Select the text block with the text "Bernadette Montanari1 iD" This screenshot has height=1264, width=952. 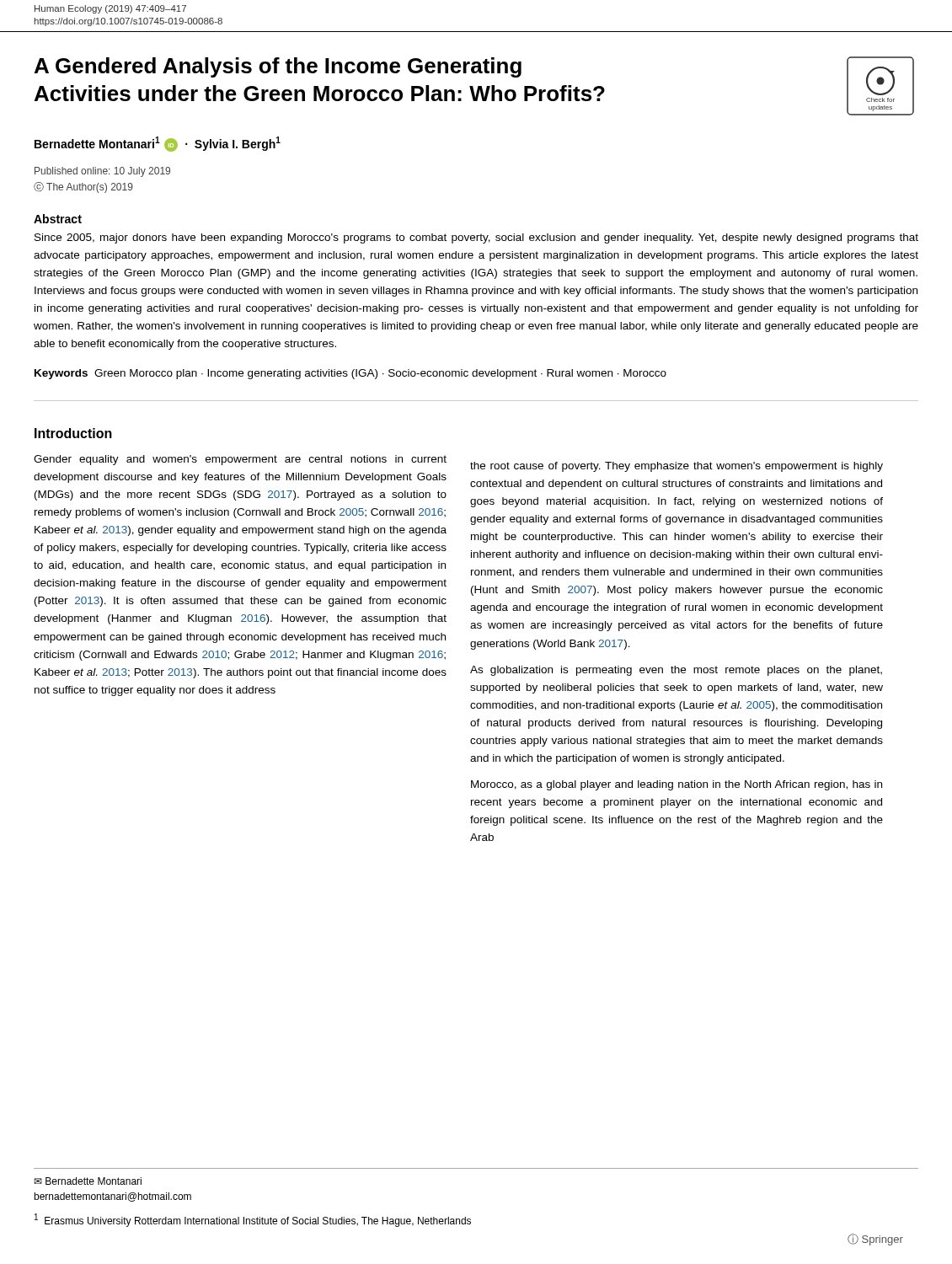click(x=157, y=144)
